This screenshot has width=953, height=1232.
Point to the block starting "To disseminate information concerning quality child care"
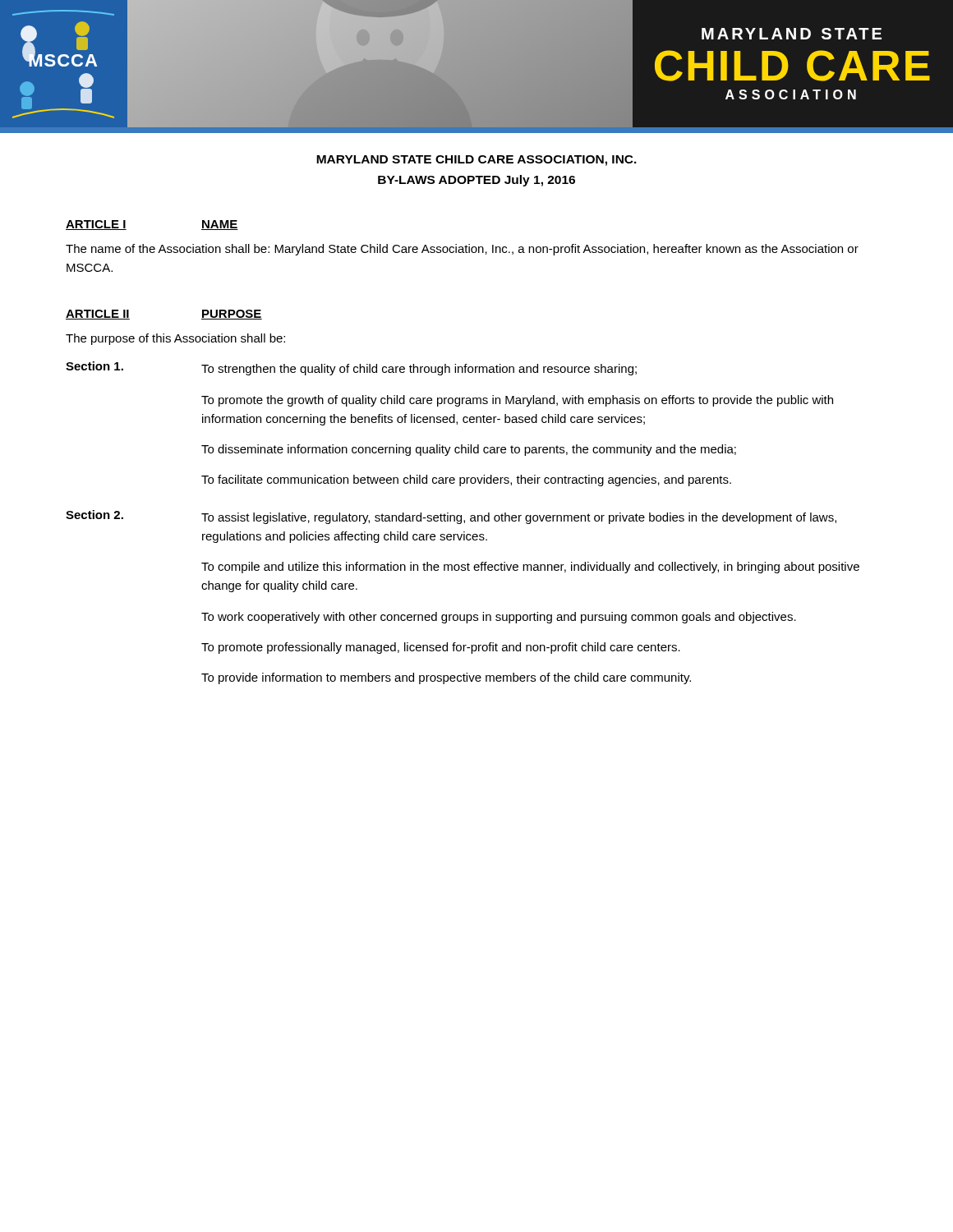click(469, 449)
